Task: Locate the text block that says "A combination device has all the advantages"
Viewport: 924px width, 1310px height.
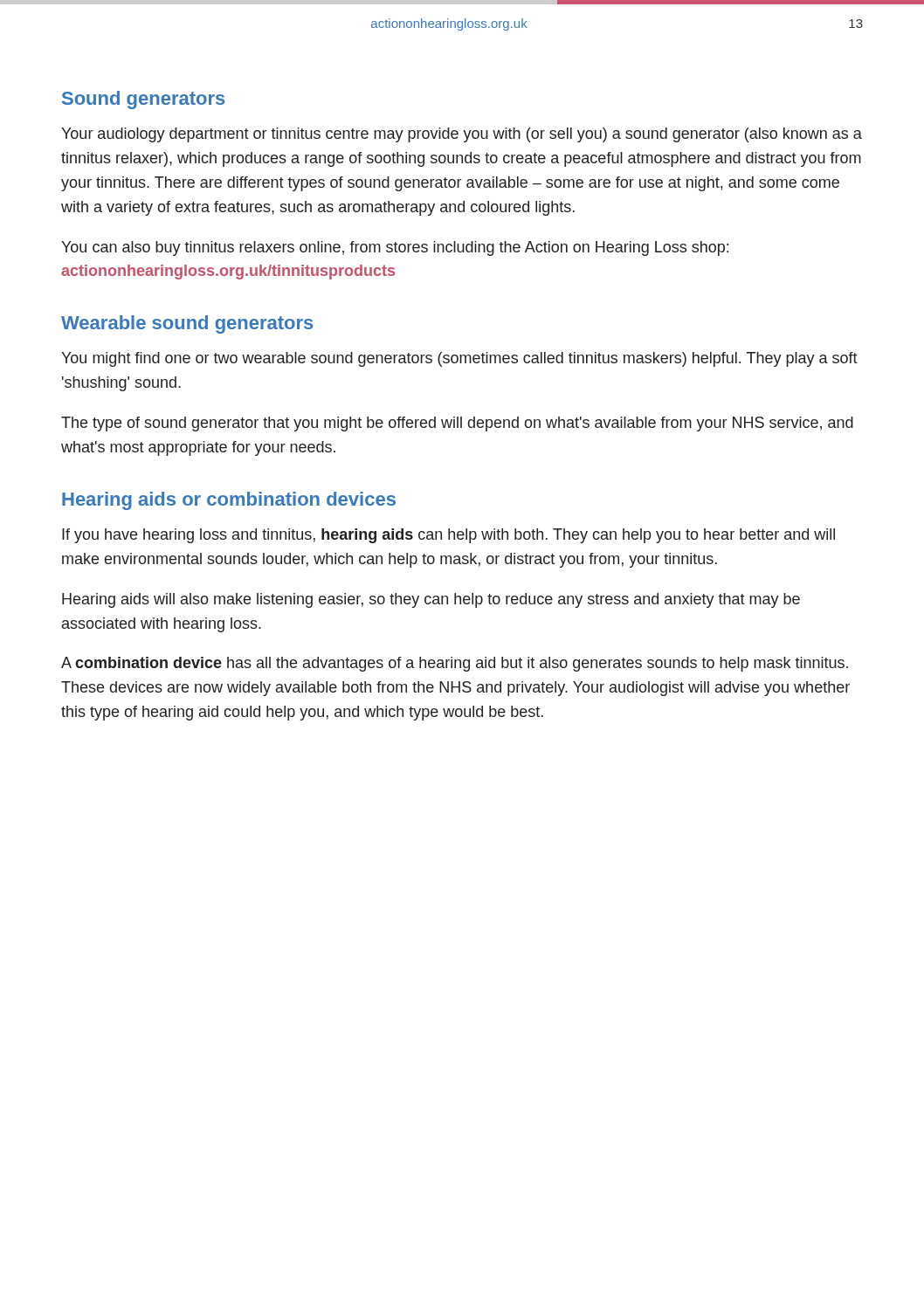Action: pyautogui.click(x=456, y=688)
